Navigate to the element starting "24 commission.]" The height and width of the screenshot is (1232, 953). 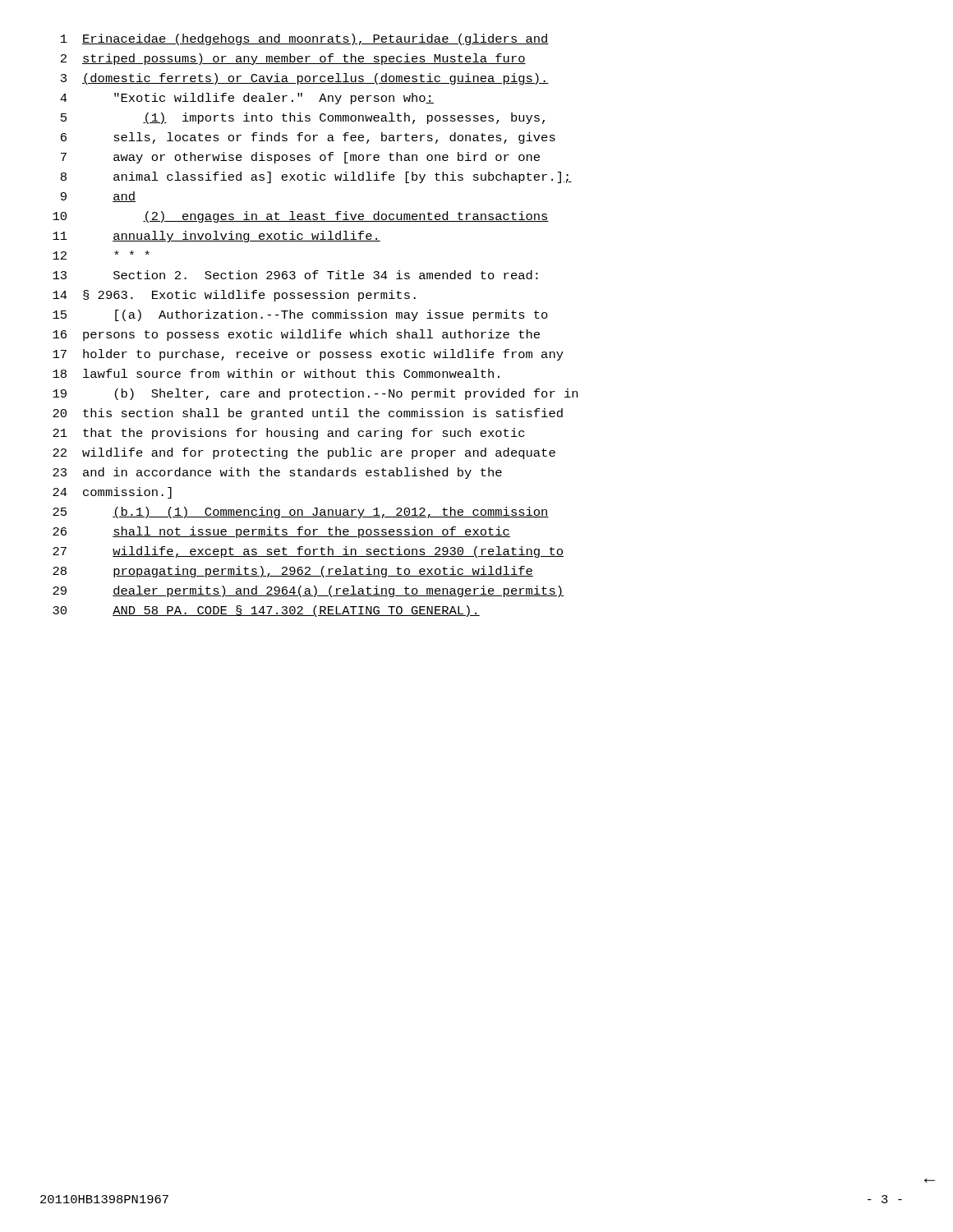(x=107, y=493)
